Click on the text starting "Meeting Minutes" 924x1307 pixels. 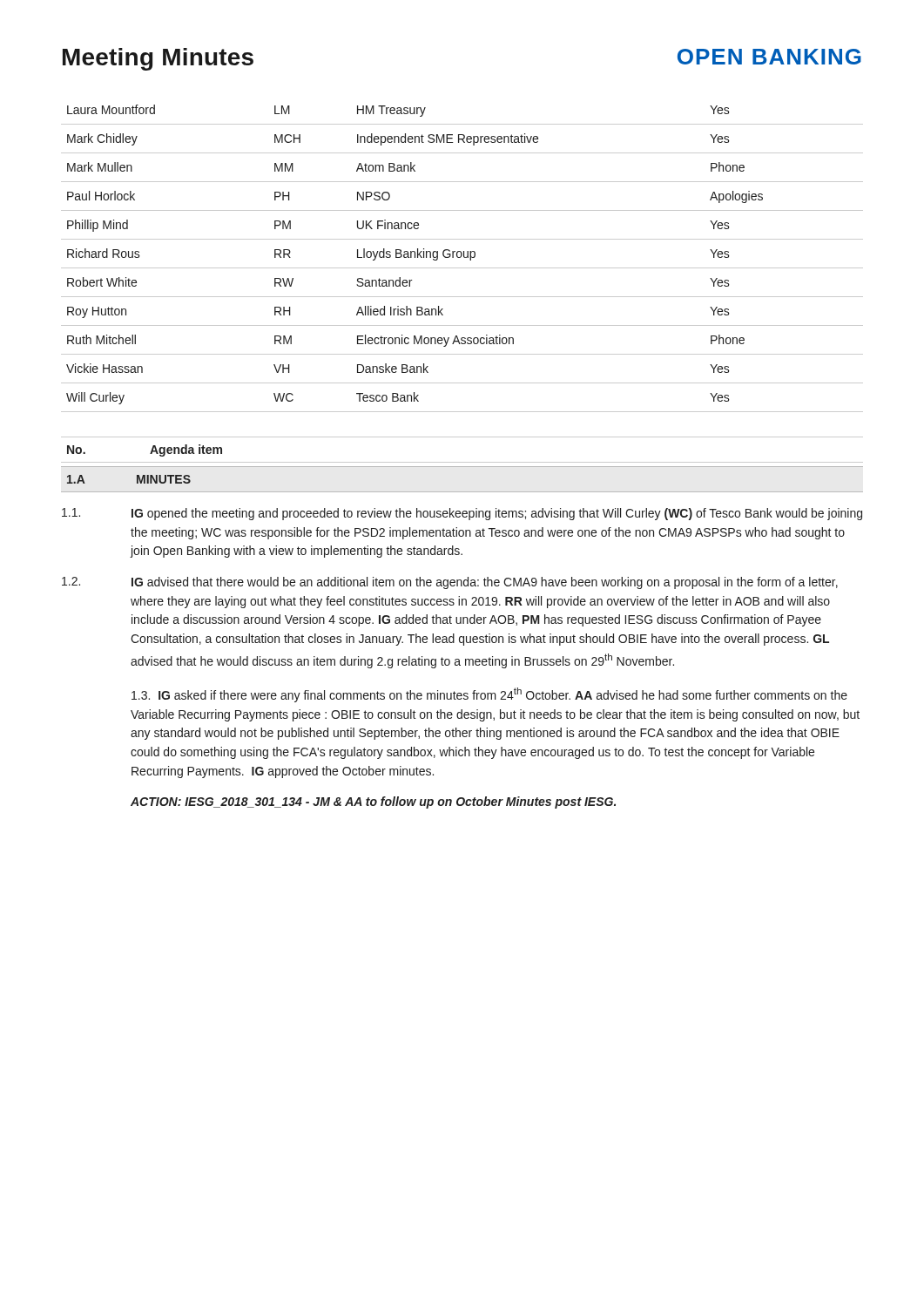pyautogui.click(x=158, y=57)
